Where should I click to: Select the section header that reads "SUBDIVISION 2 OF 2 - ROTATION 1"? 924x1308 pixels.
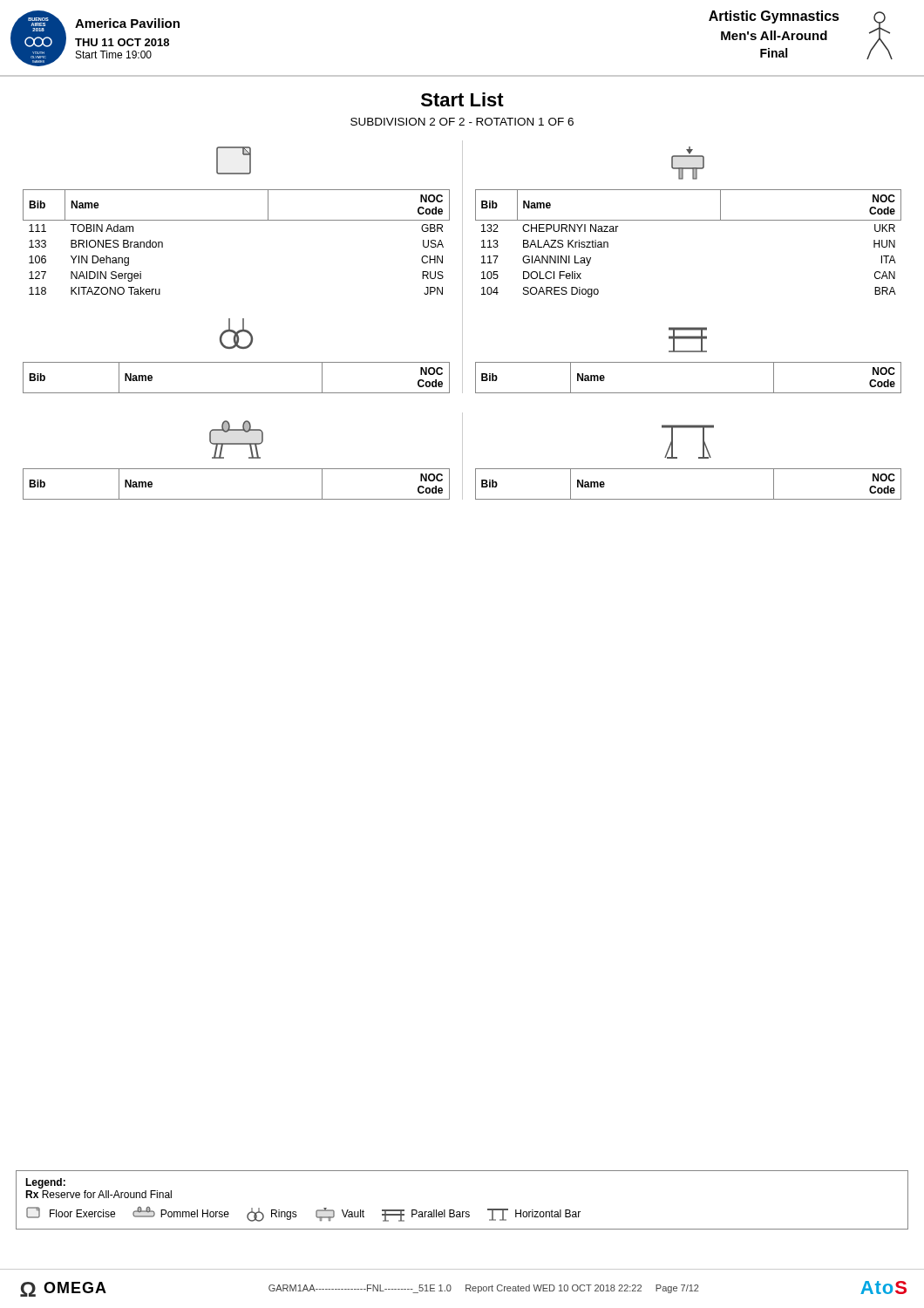click(x=462, y=122)
